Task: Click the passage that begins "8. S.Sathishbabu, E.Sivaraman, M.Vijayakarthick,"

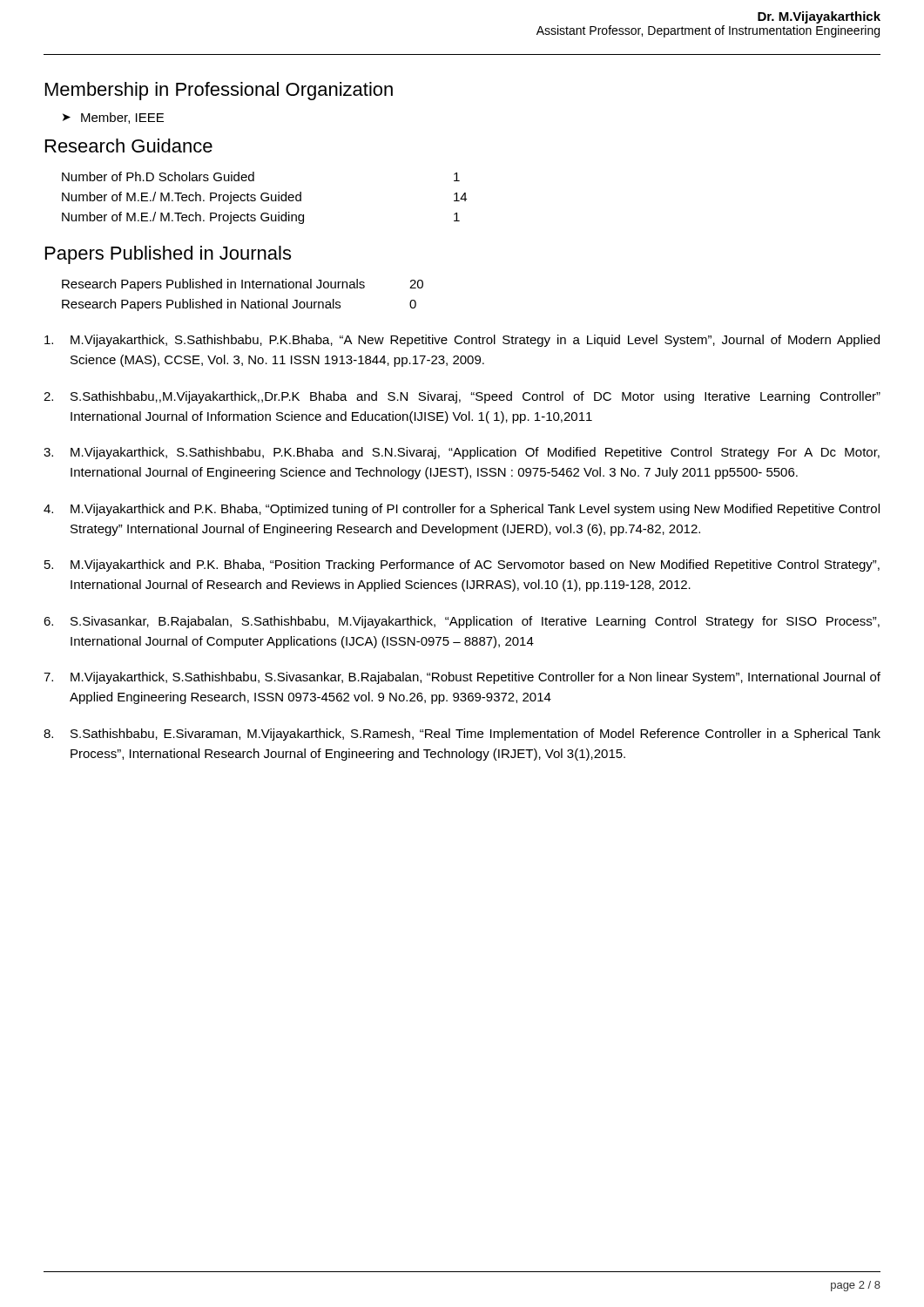Action: (462, 743)
